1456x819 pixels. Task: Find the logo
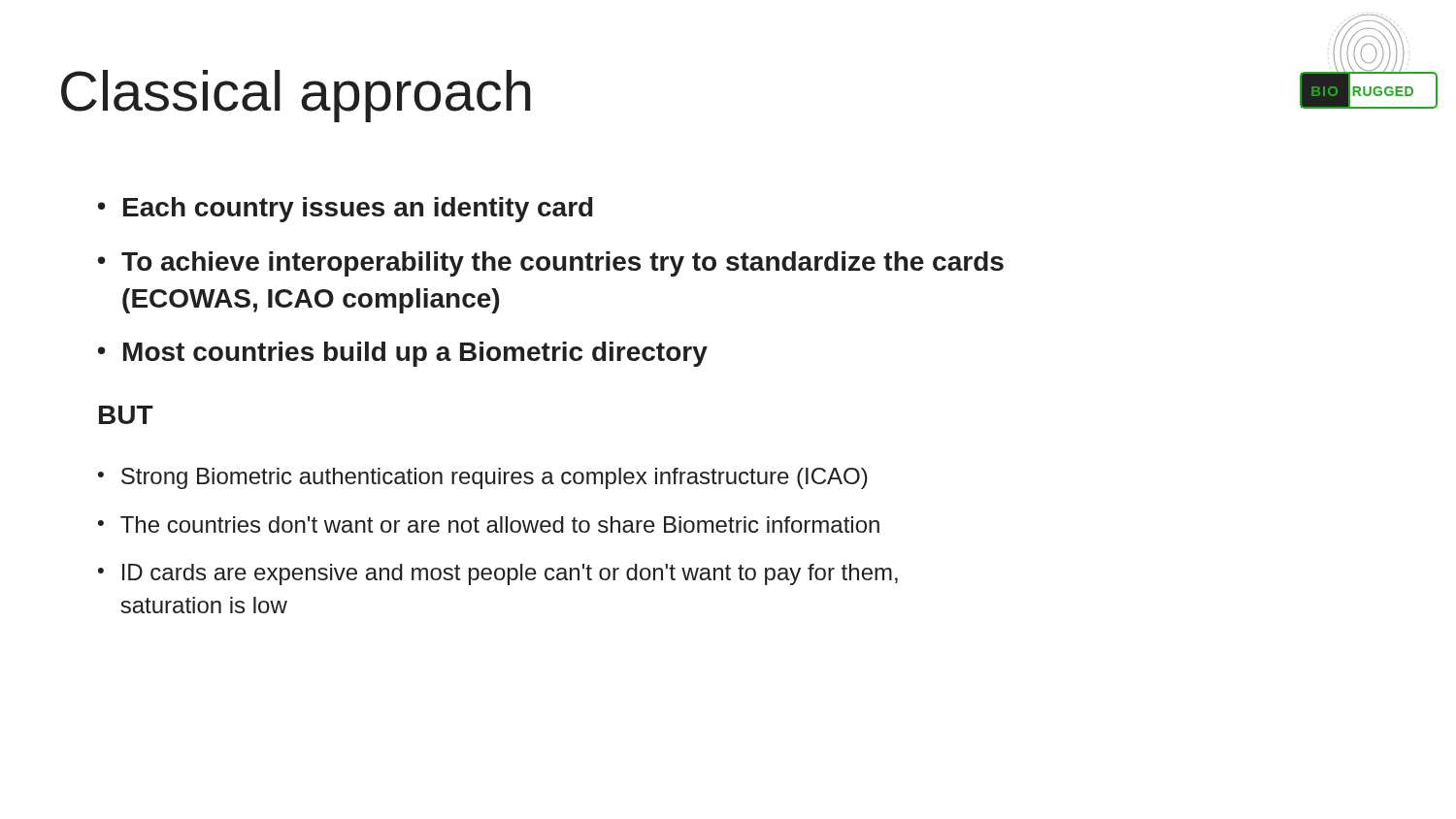click(1369, 63)
